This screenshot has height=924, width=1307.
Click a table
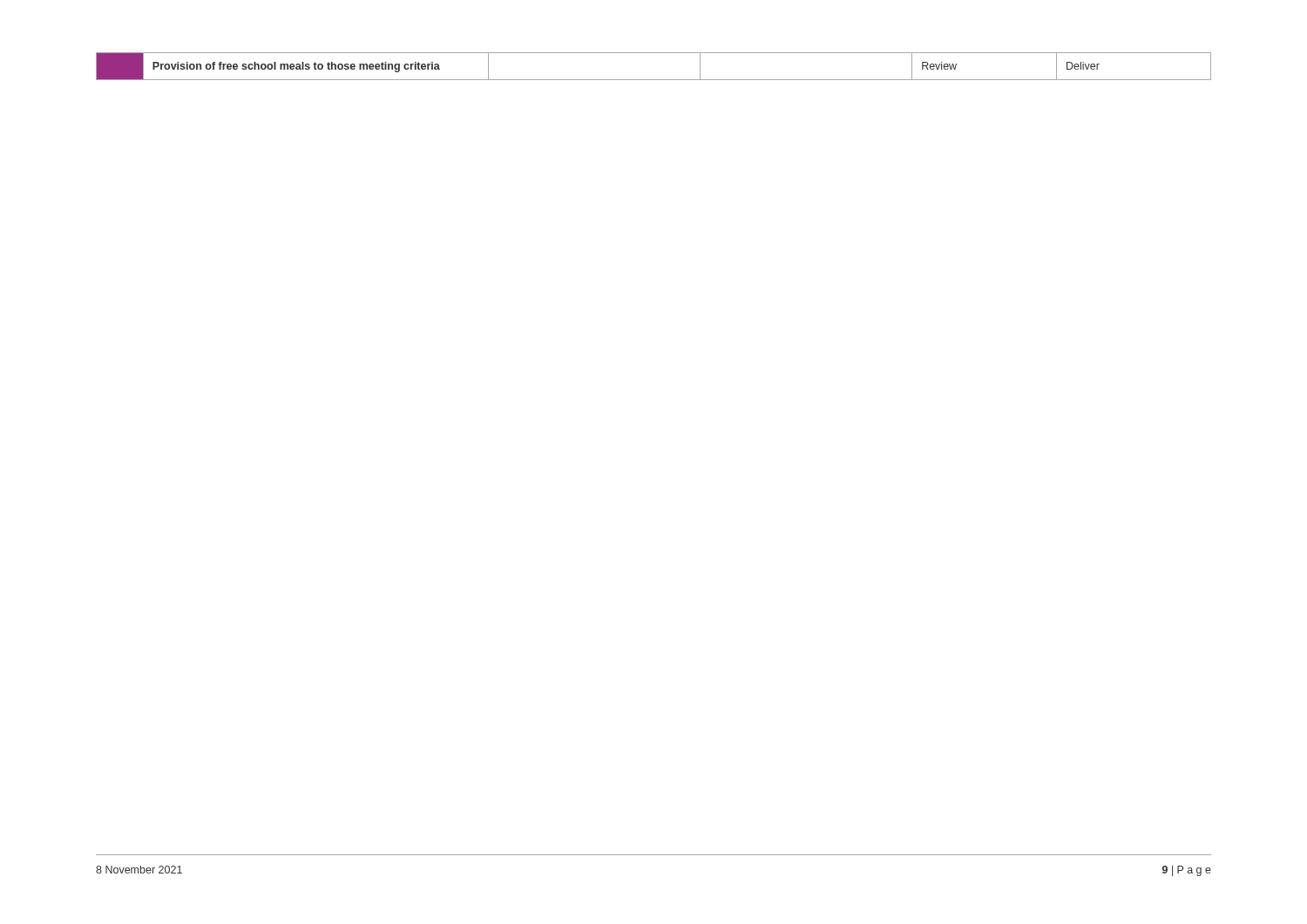(x=654, y=66)
